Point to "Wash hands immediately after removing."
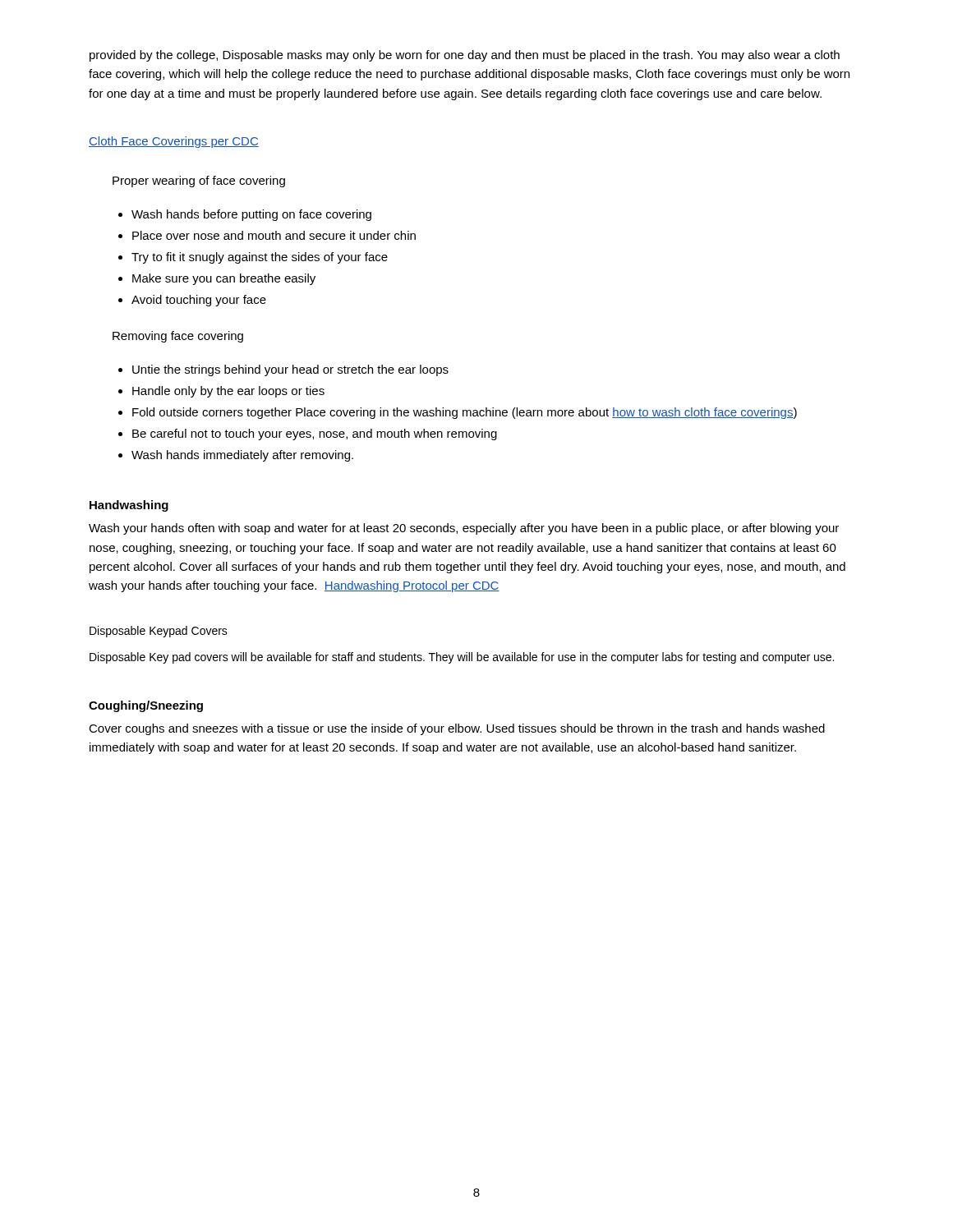The width and height of the screenshot is (953, 1232). tap(236, 456)
